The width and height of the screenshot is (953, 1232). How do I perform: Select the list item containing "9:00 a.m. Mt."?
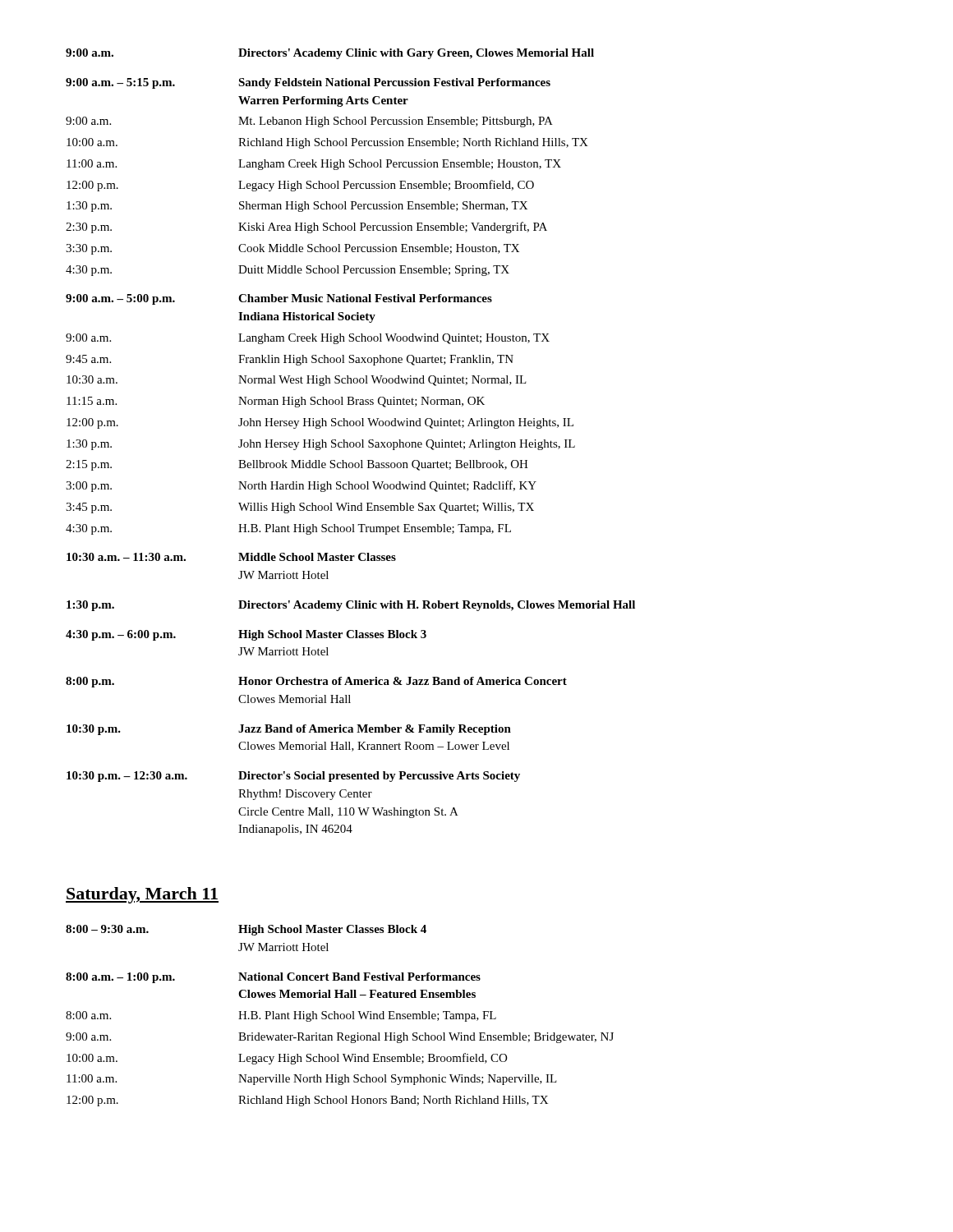pos(476,122)
